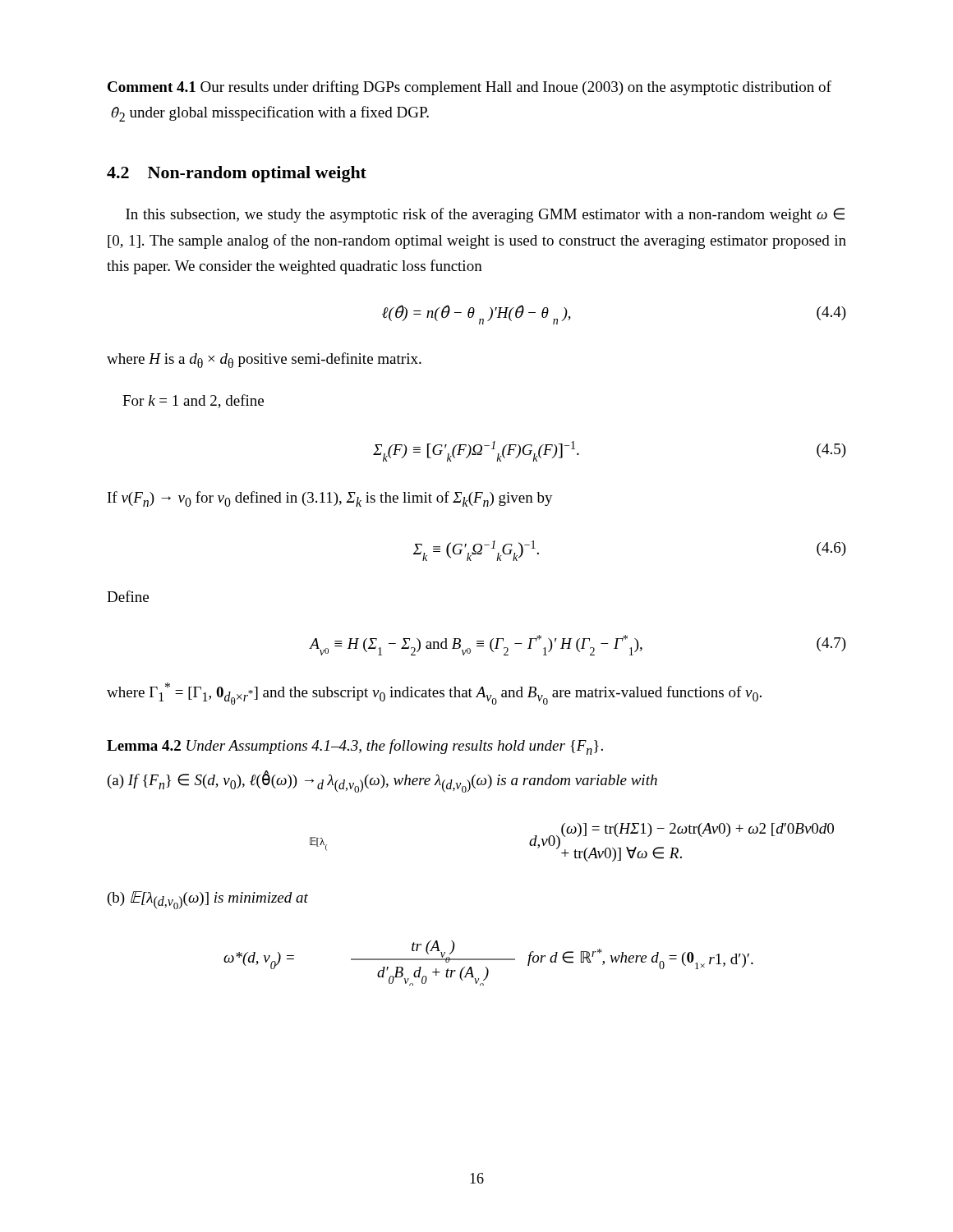Select the formula that reads "Σk ≡ (G′kΩ−1kGk)−1."
953x1232 pixels.
pos(474,551)
